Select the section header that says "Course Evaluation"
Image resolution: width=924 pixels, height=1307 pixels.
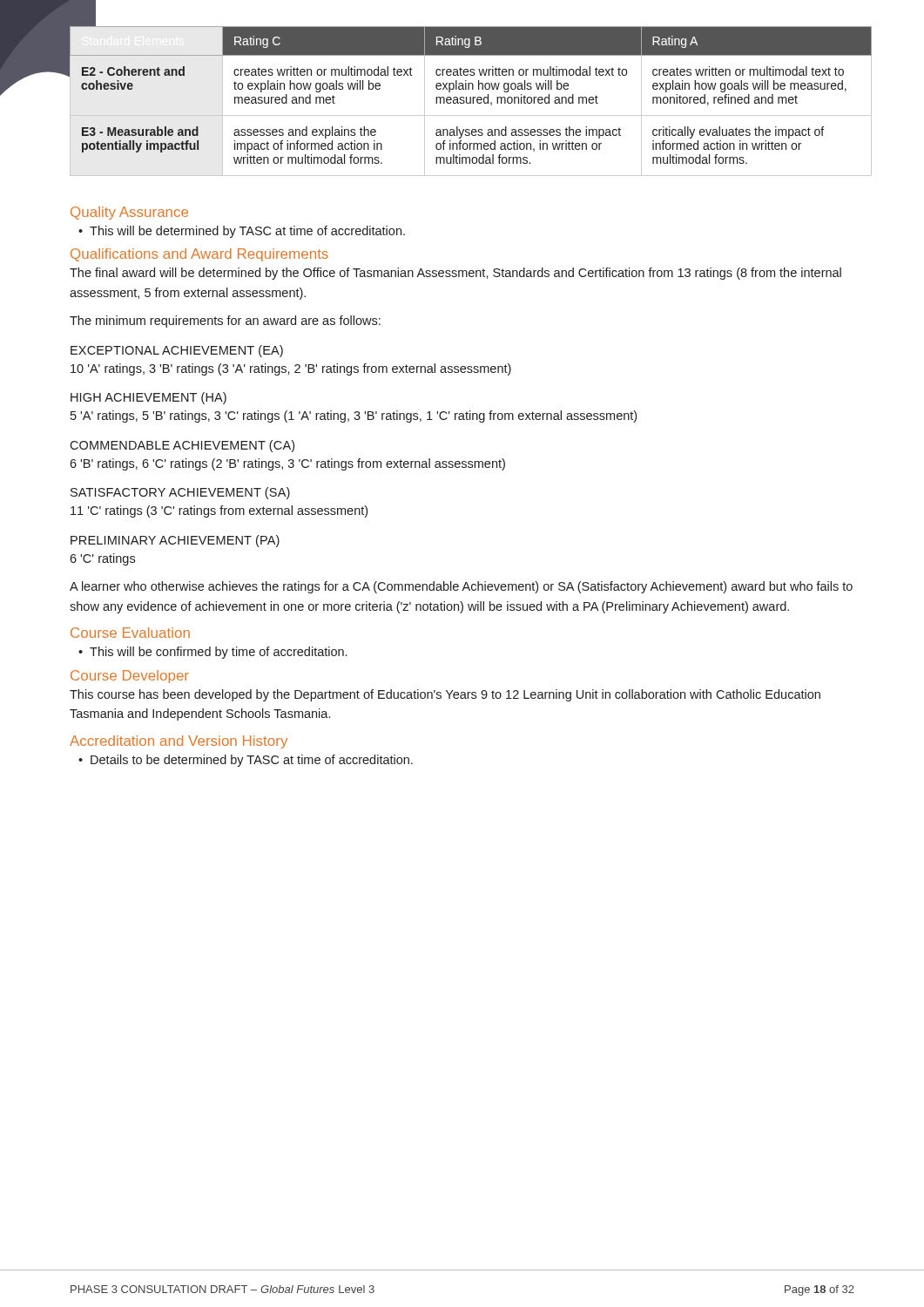coord(130,633)
